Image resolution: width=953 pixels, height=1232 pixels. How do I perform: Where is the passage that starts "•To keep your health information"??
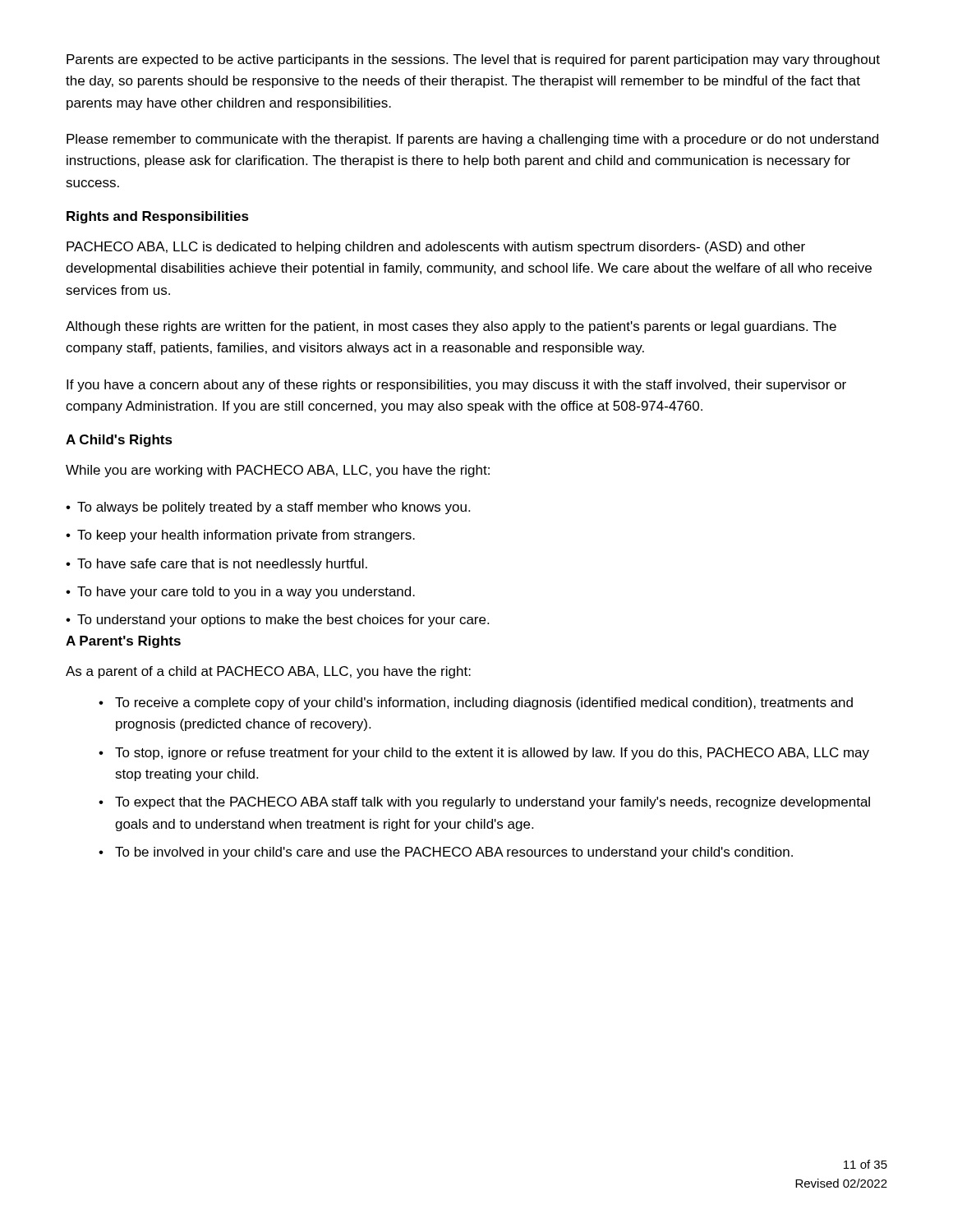click(x=241, y=536)
